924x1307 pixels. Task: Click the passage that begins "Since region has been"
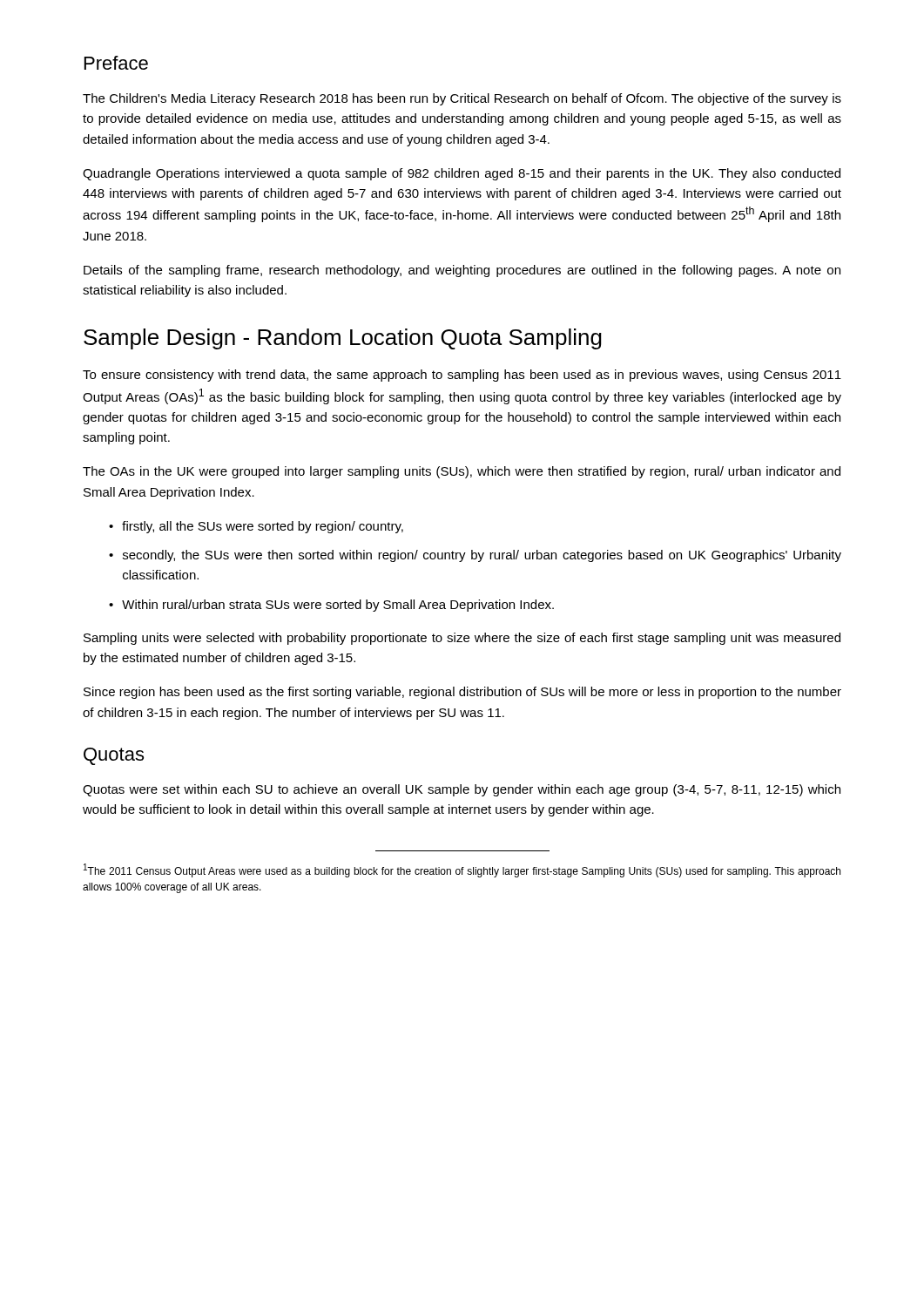(x=462, y=702)
